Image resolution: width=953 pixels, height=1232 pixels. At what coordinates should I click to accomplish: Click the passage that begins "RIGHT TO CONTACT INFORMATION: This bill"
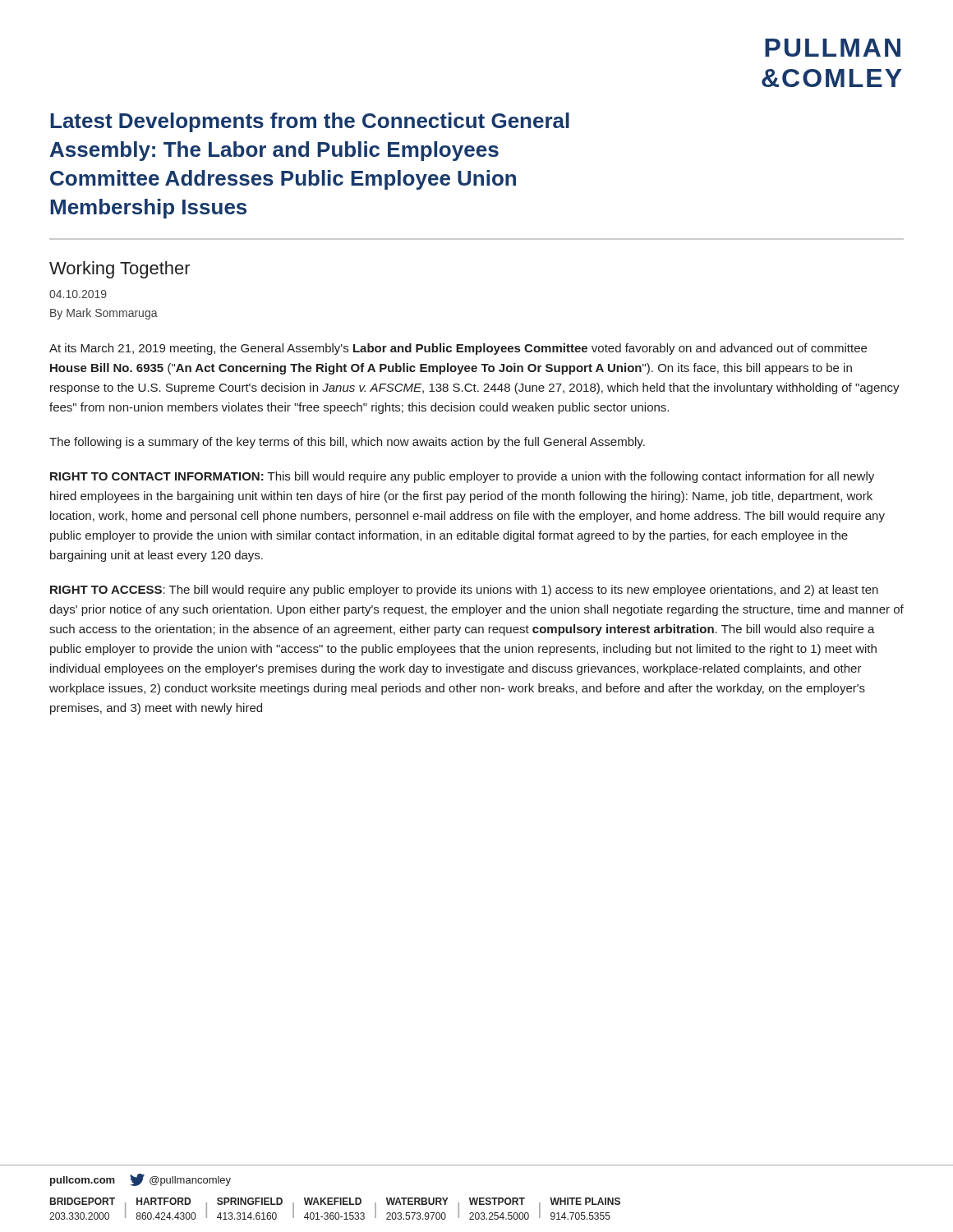tap(467, 516)
